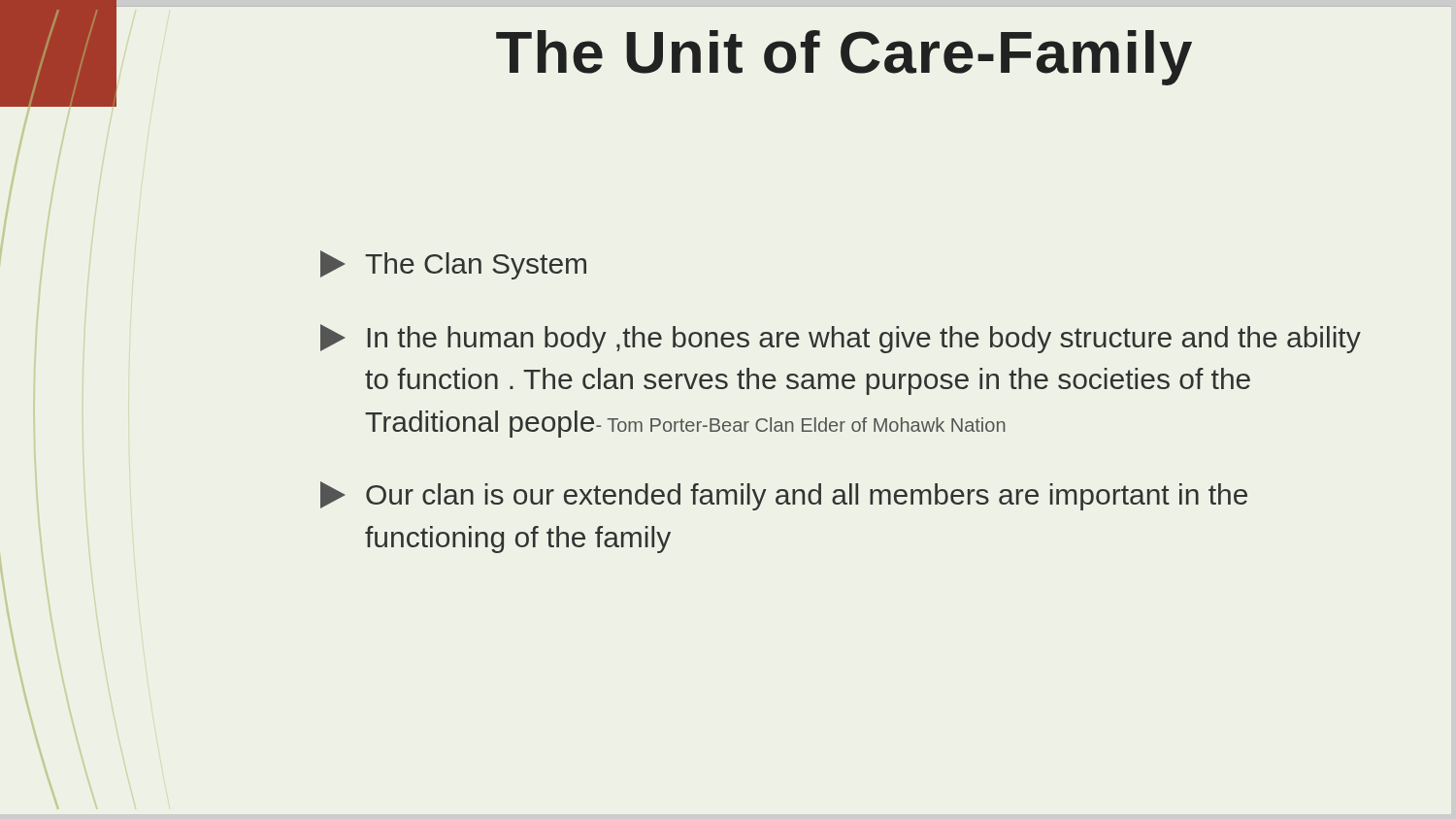Viewport: 1456px width, 819px height.
Task: Select the text starting "The Unit of"
Action: pyautogui.click(x=844, y=52)
